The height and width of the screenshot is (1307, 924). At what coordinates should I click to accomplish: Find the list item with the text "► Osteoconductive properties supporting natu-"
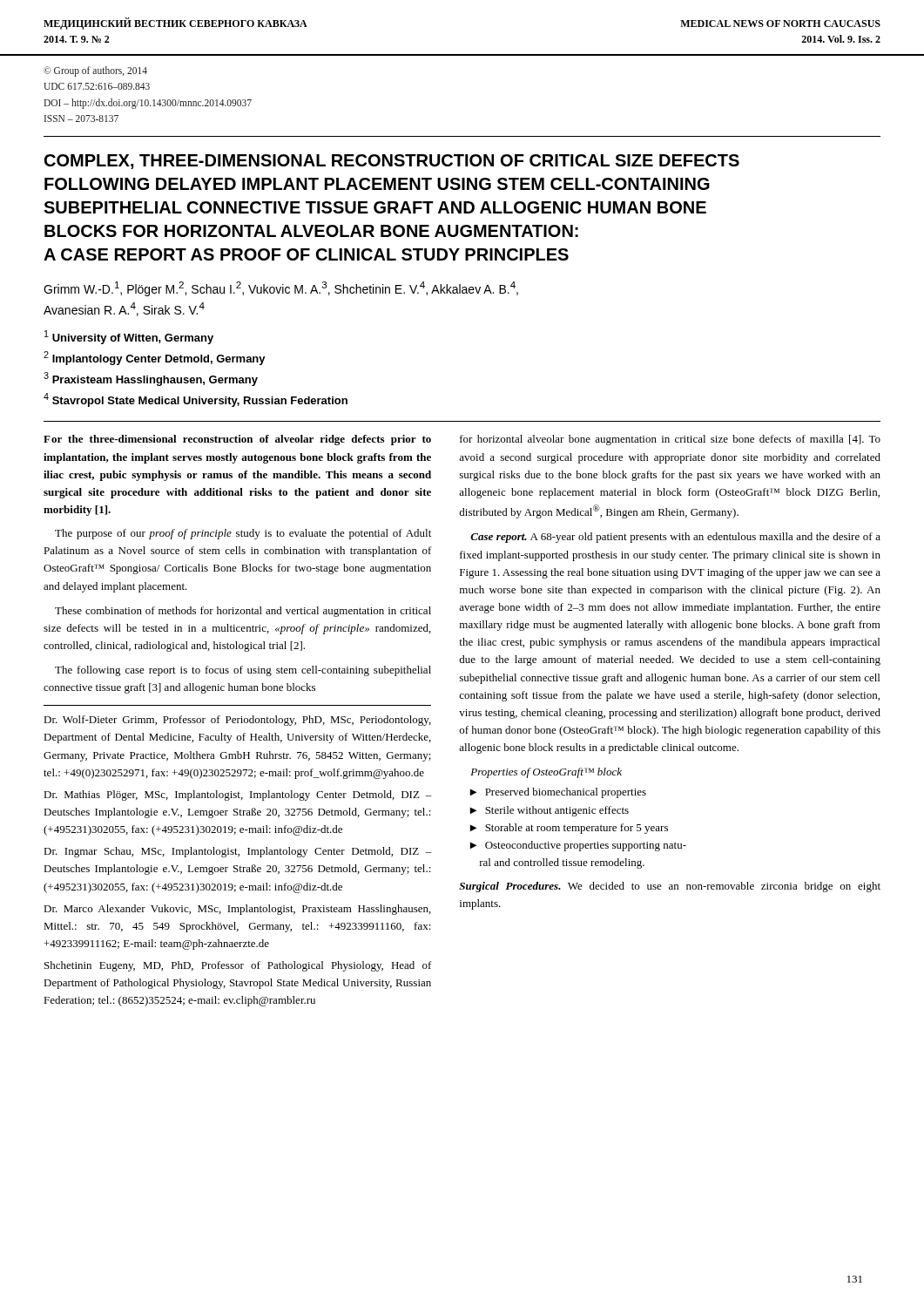pos(577,853)
